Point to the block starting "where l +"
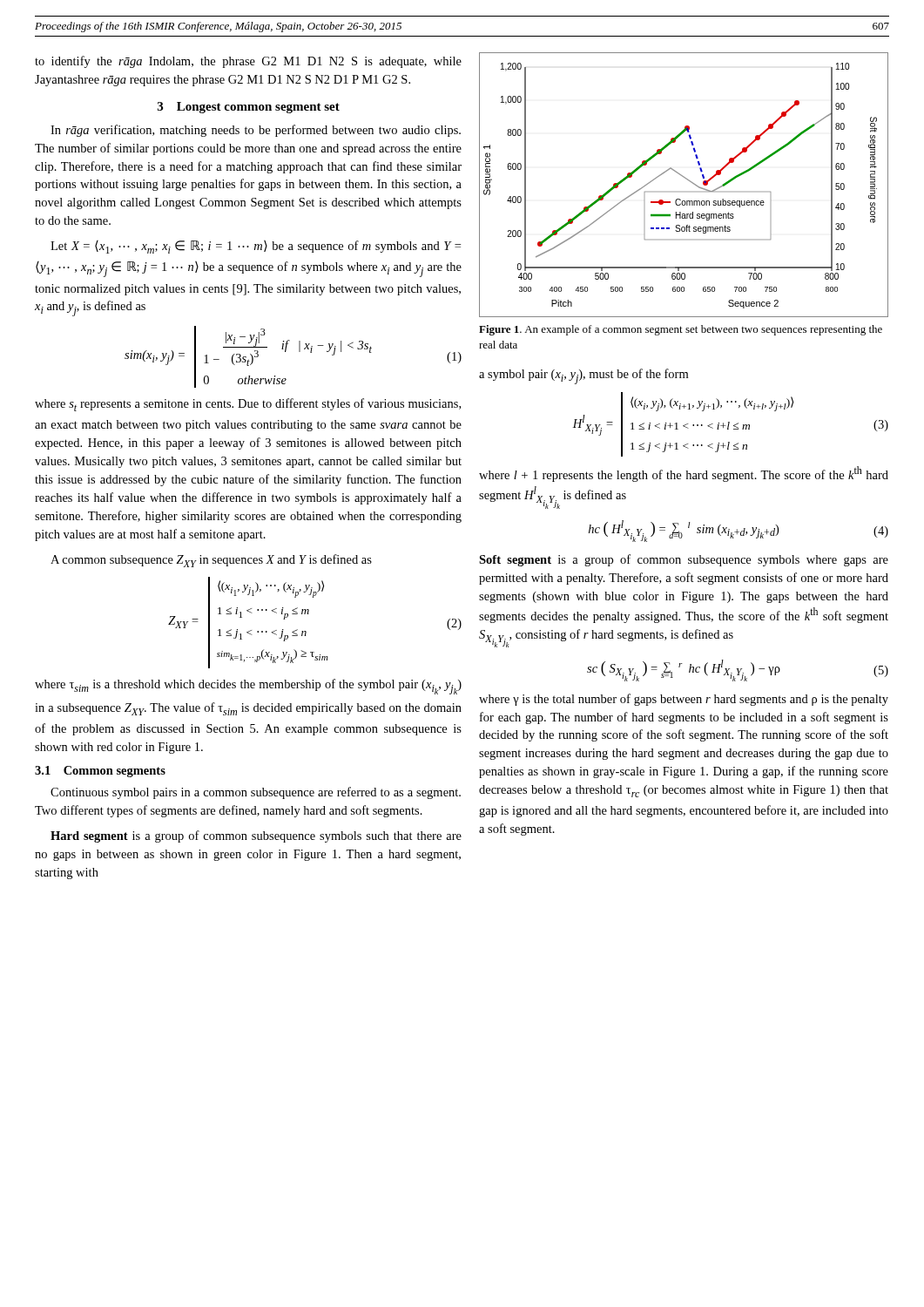Screen dimensions: 1307x924 point(684,487)
